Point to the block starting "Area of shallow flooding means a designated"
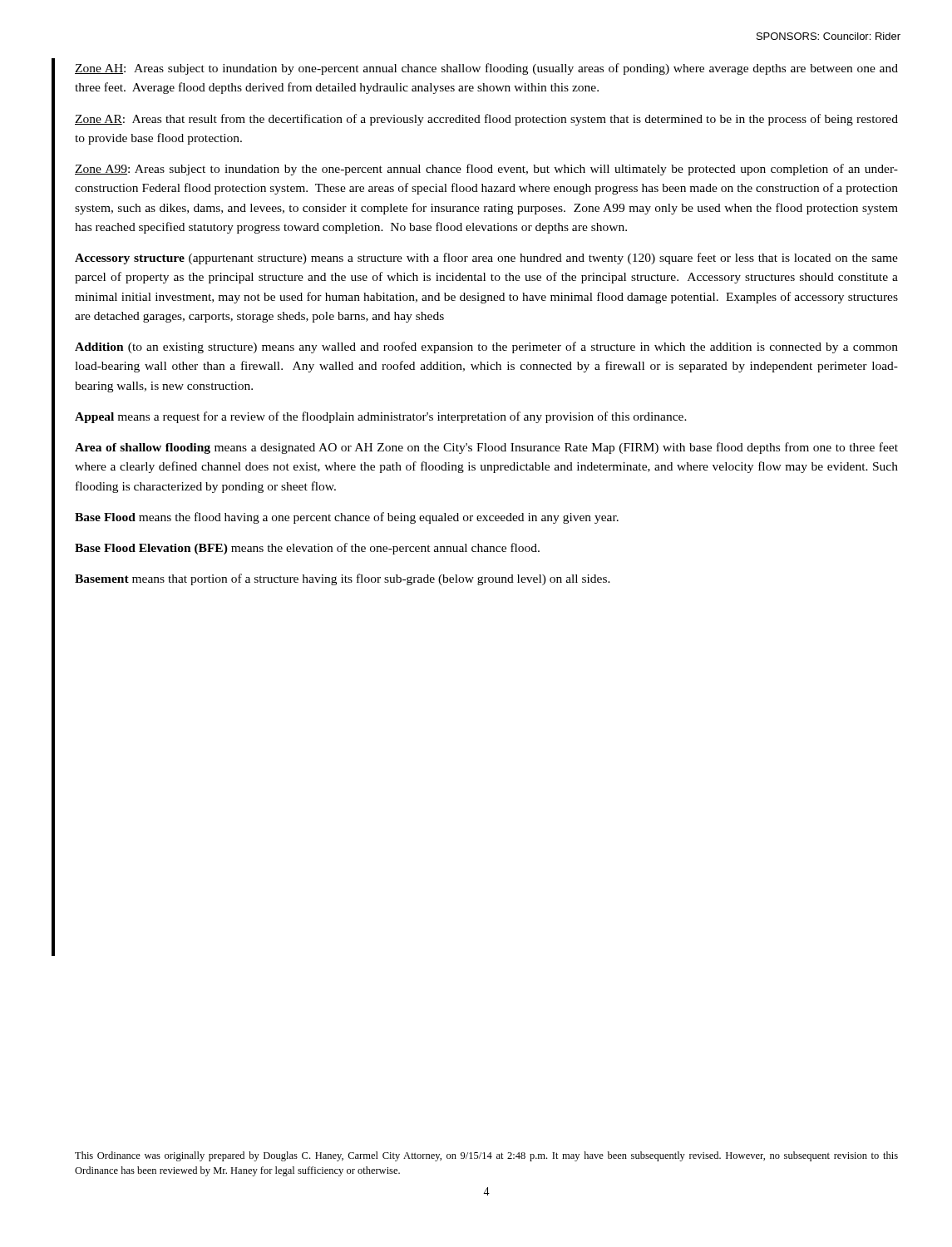The height and width of the screenshot is (1247, 952). click(486, 466)
